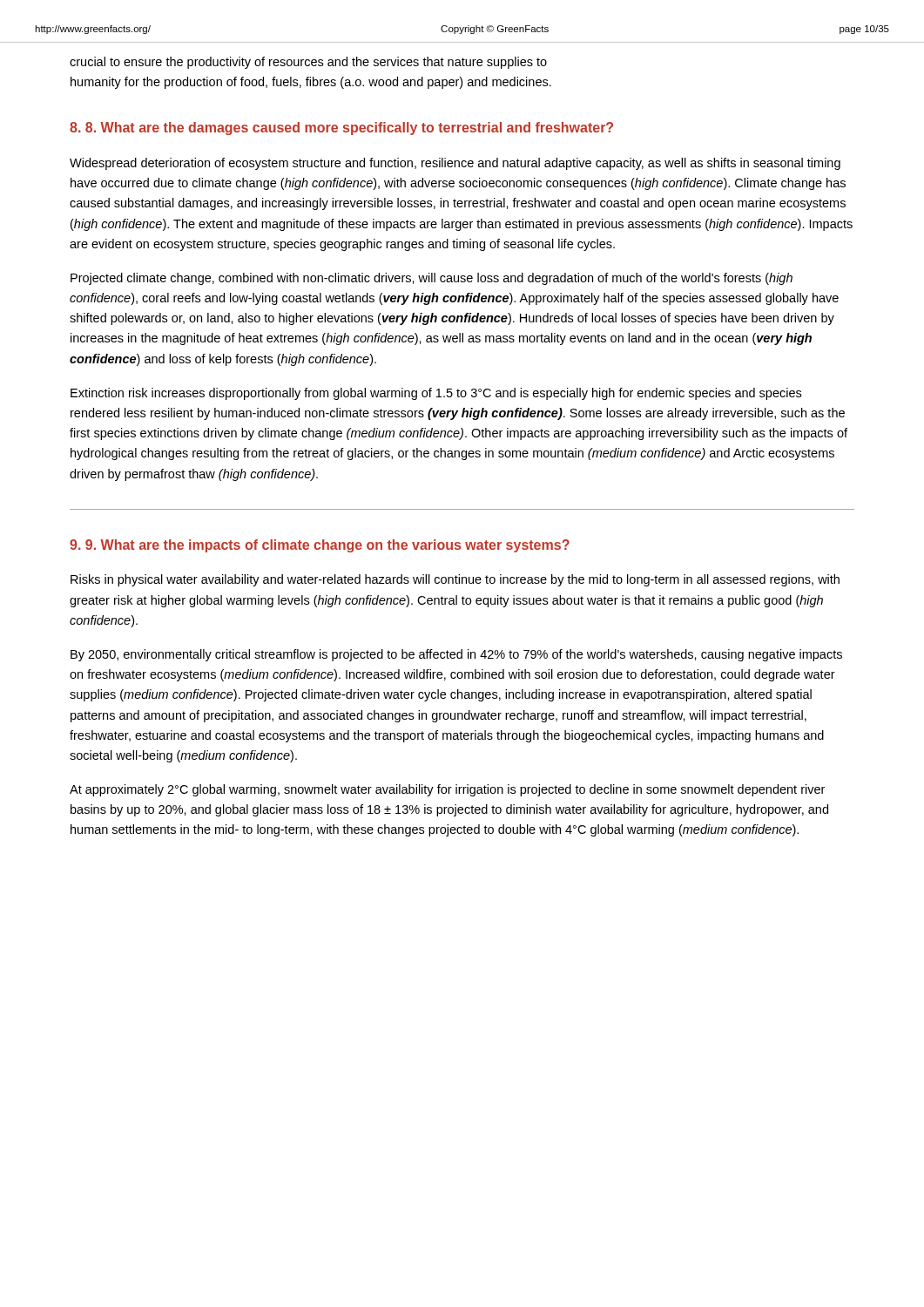The width and height of the screenshot is (924, 1307).
Task: Select the element starting "Extinction risk increases disproportionally from global warming of"
Action: point(458,433)
